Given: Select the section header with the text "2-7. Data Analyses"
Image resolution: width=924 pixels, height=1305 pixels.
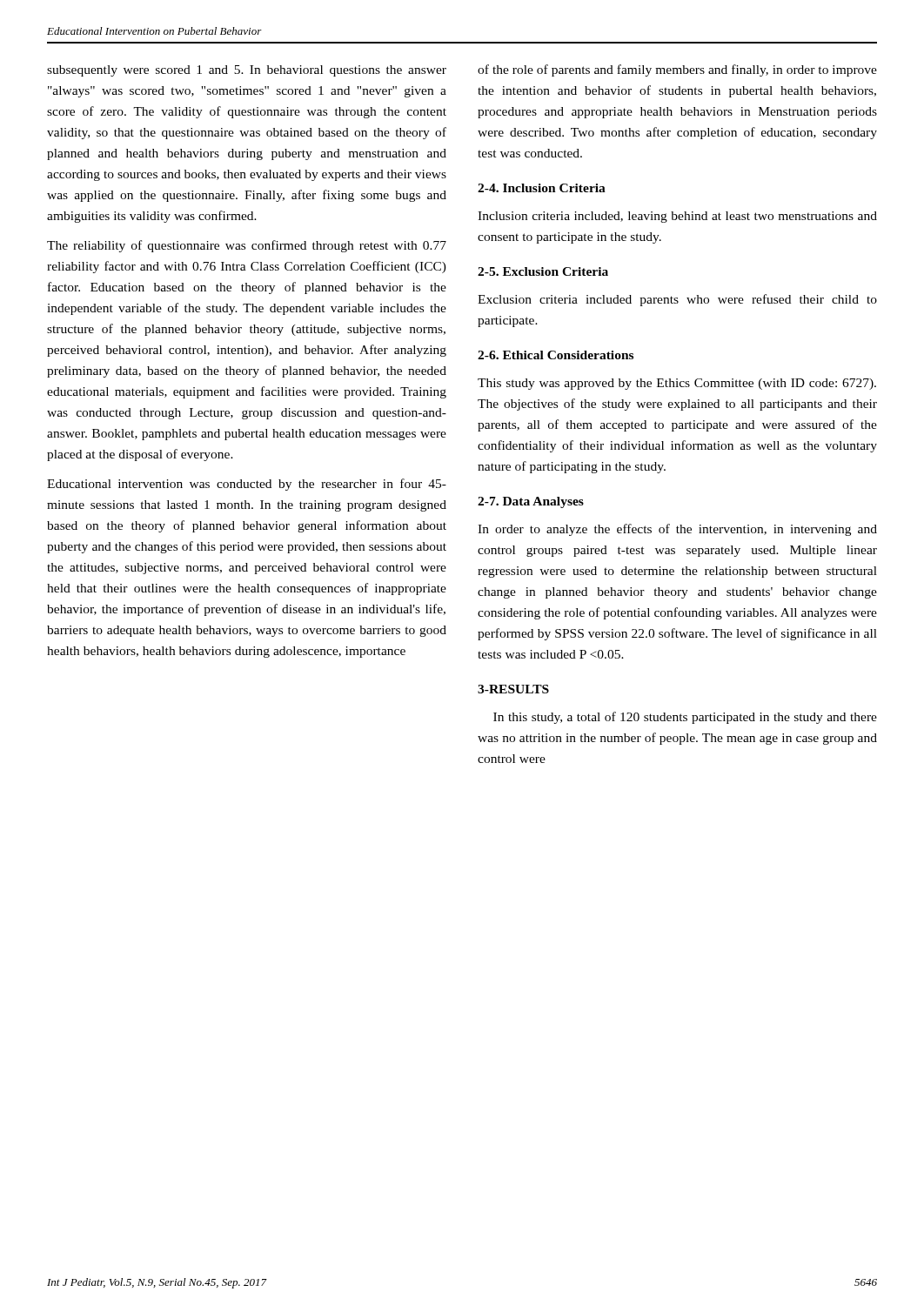Looking at the screenshot, I should [x=531, y=501].
